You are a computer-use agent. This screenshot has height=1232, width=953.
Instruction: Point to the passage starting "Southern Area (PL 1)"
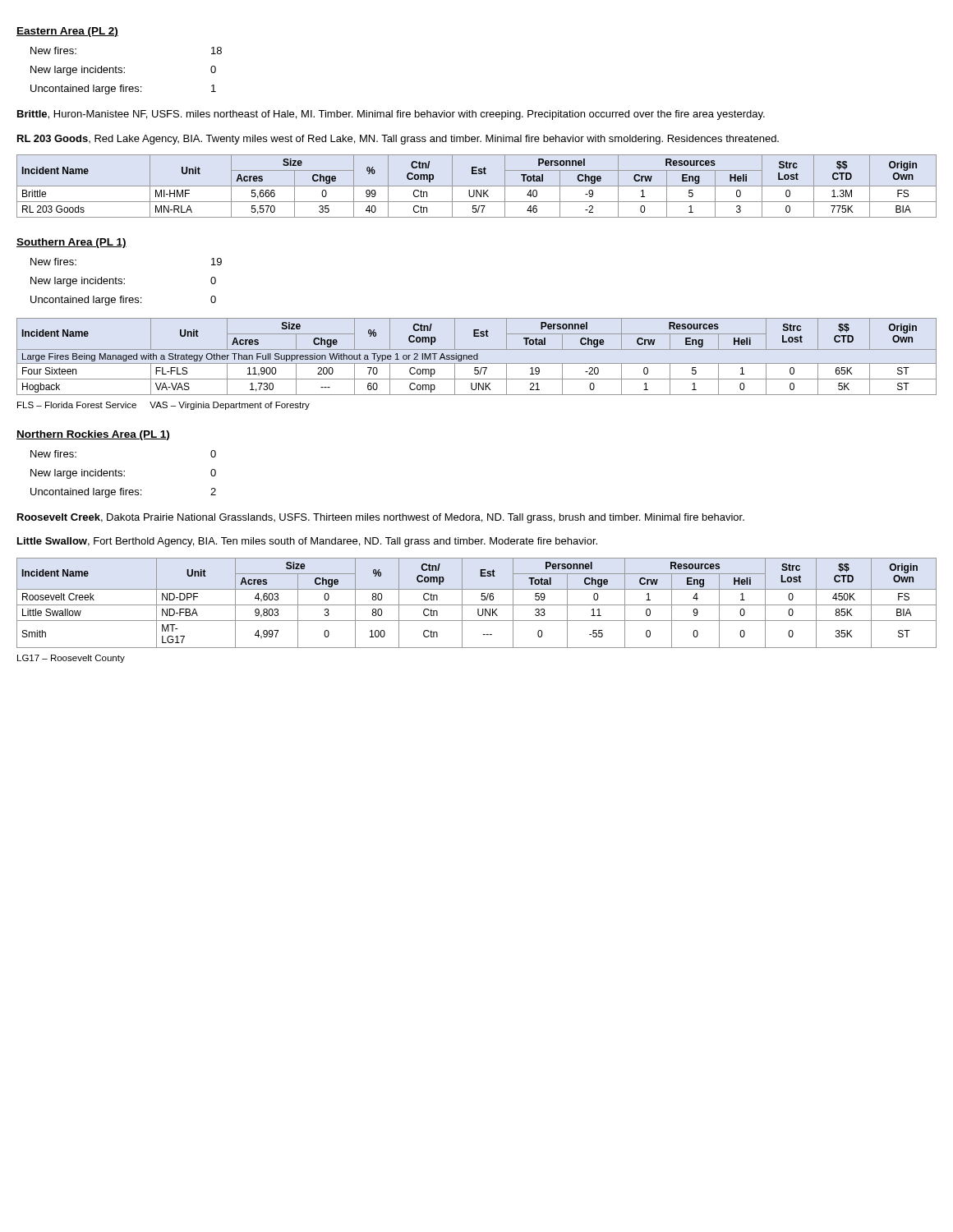coord(71,242)
